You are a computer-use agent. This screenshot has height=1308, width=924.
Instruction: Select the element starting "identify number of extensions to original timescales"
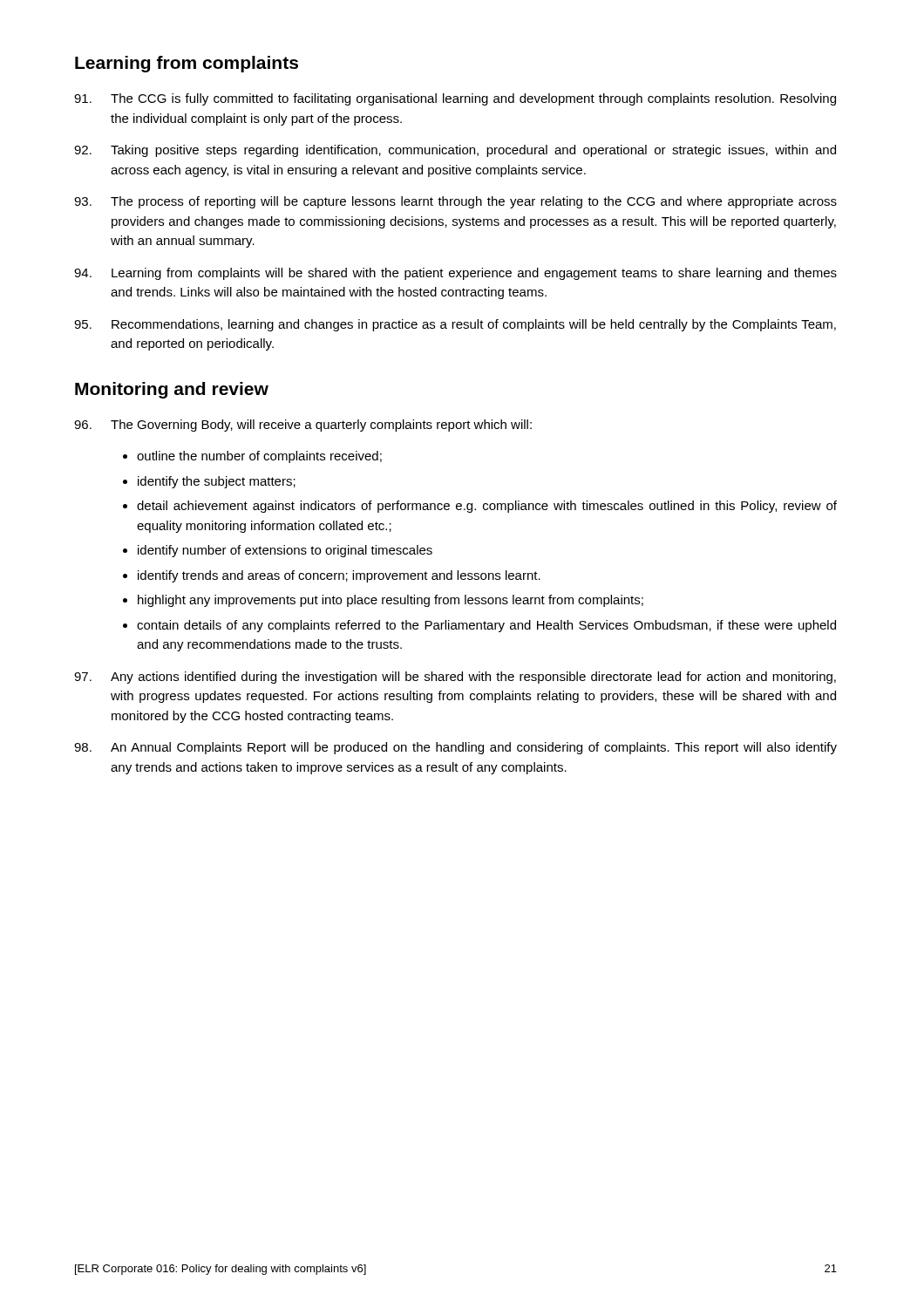click(x=285, y=550)
